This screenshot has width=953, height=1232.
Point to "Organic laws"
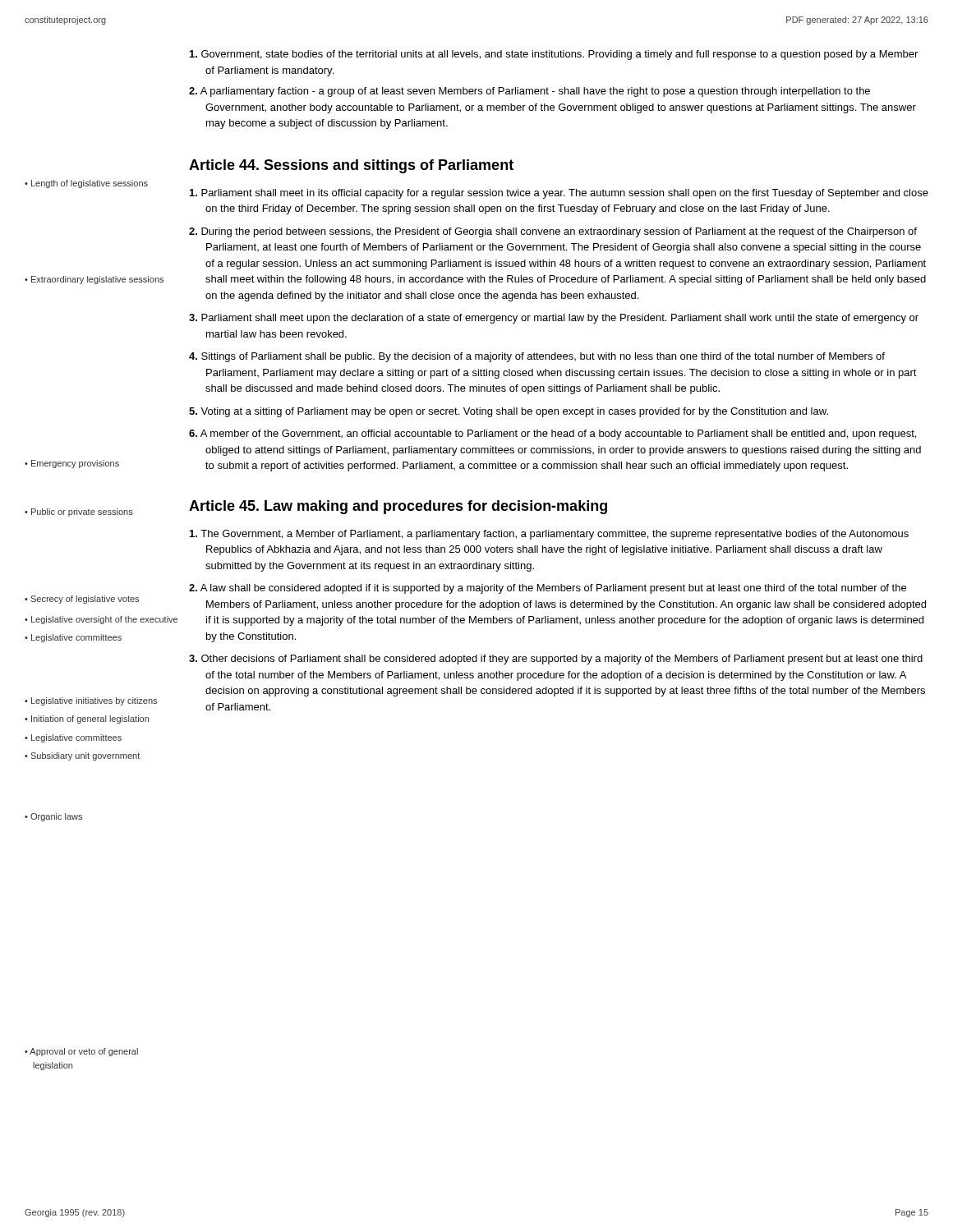(56, 816)
